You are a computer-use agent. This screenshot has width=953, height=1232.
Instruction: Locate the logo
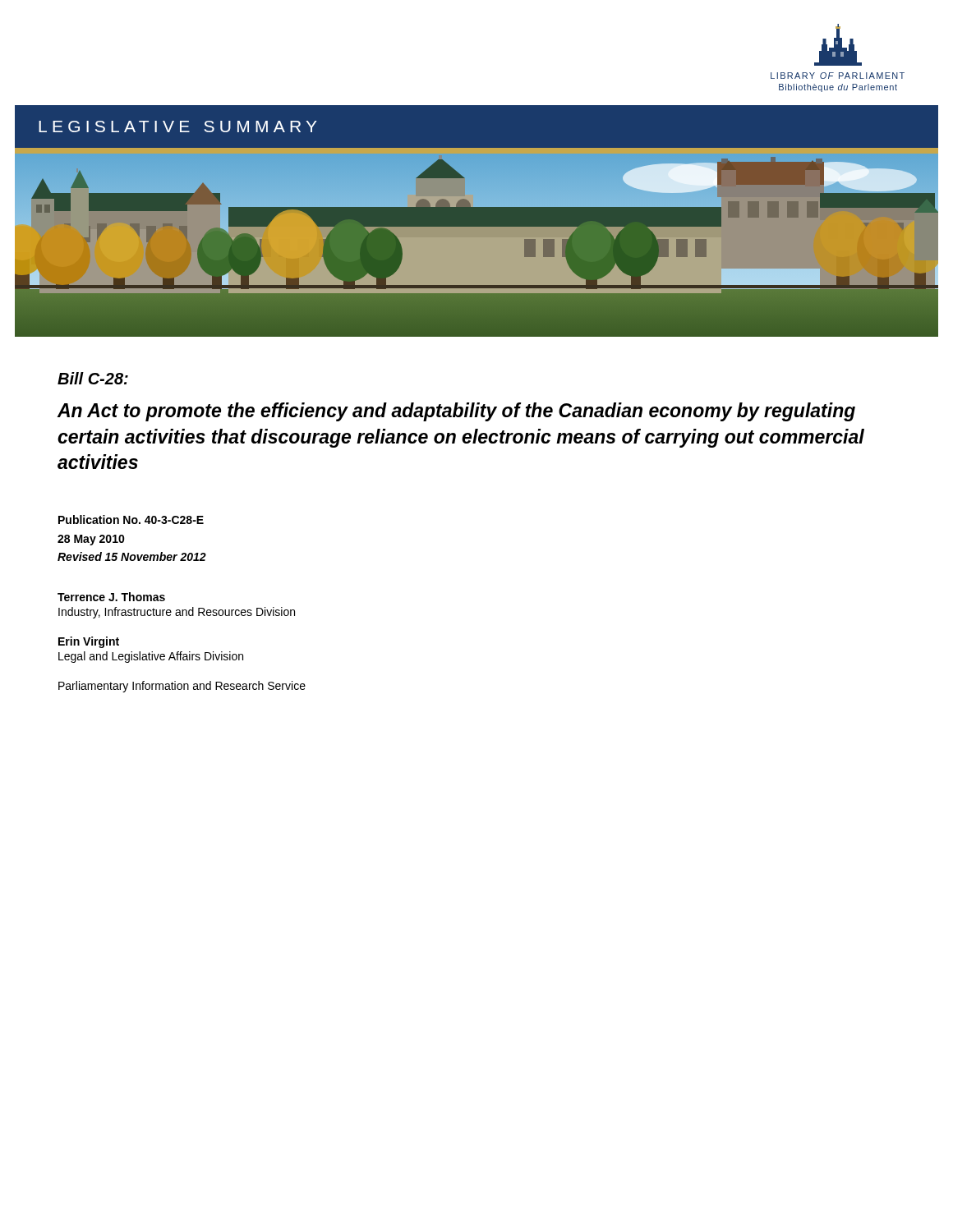(838, 58)
